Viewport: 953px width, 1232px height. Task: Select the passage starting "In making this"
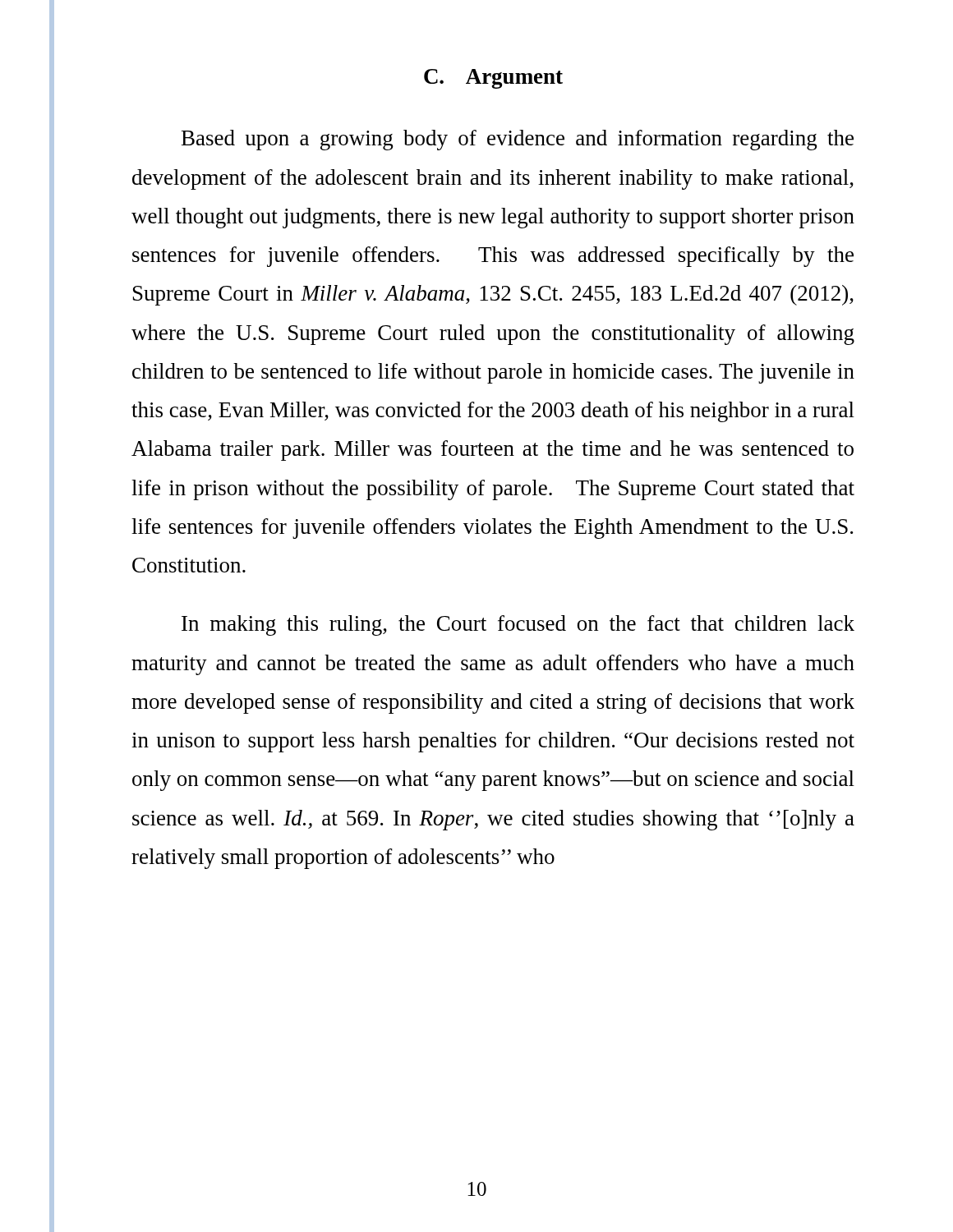(x=493, y=740)
